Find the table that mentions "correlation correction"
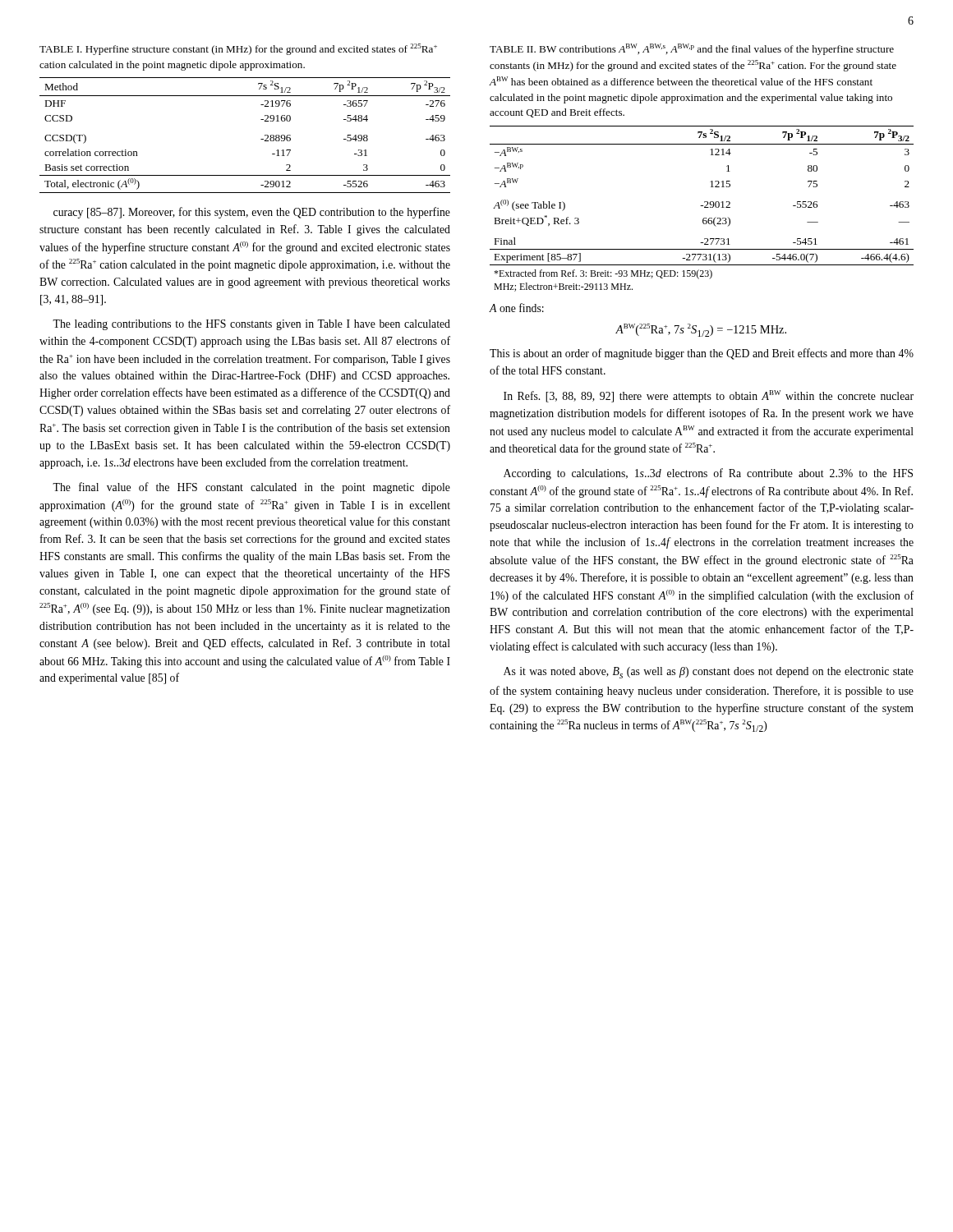 click(245, 117)
